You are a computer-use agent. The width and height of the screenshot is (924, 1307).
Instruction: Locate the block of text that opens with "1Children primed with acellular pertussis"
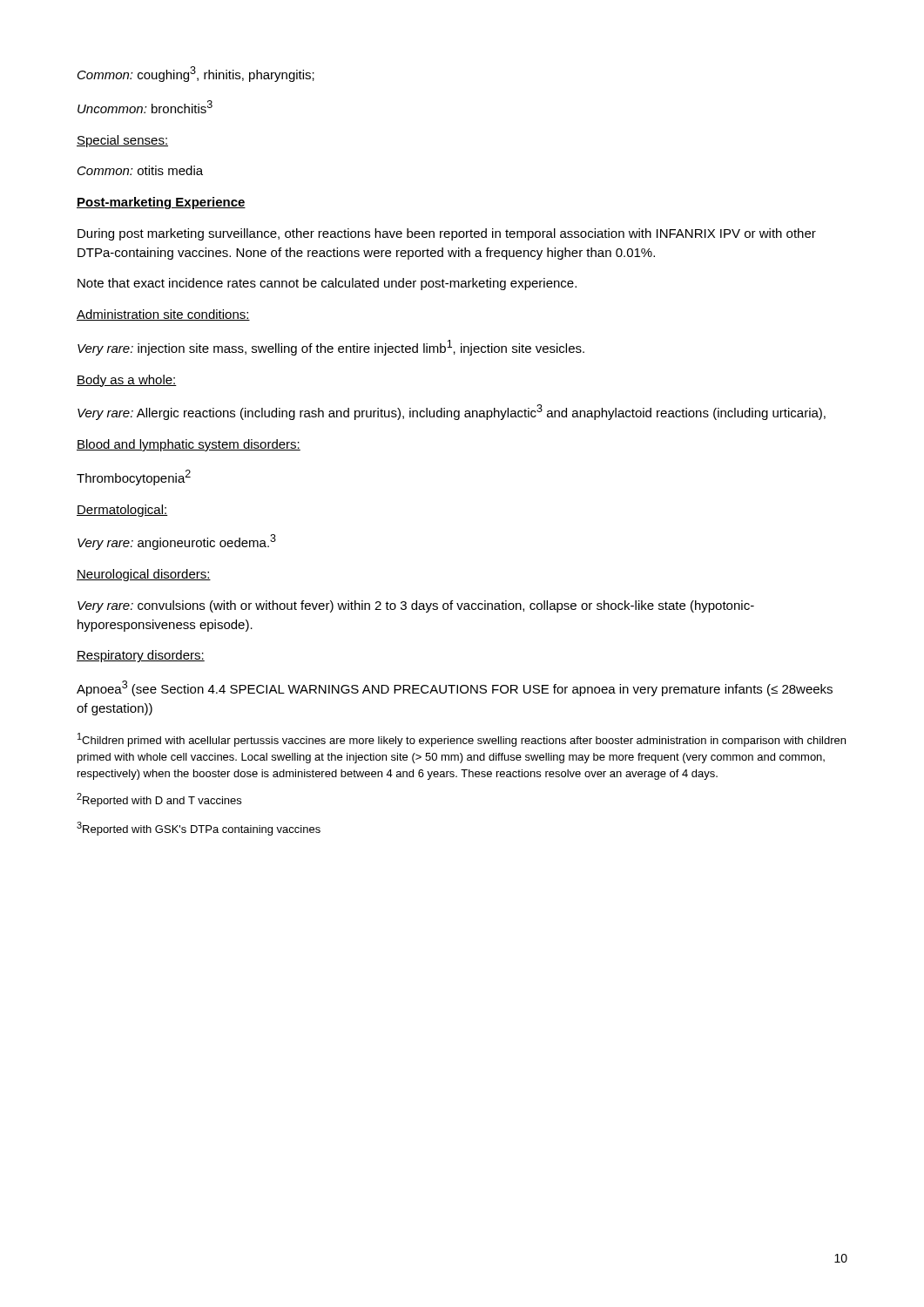(x=462, y=755)
